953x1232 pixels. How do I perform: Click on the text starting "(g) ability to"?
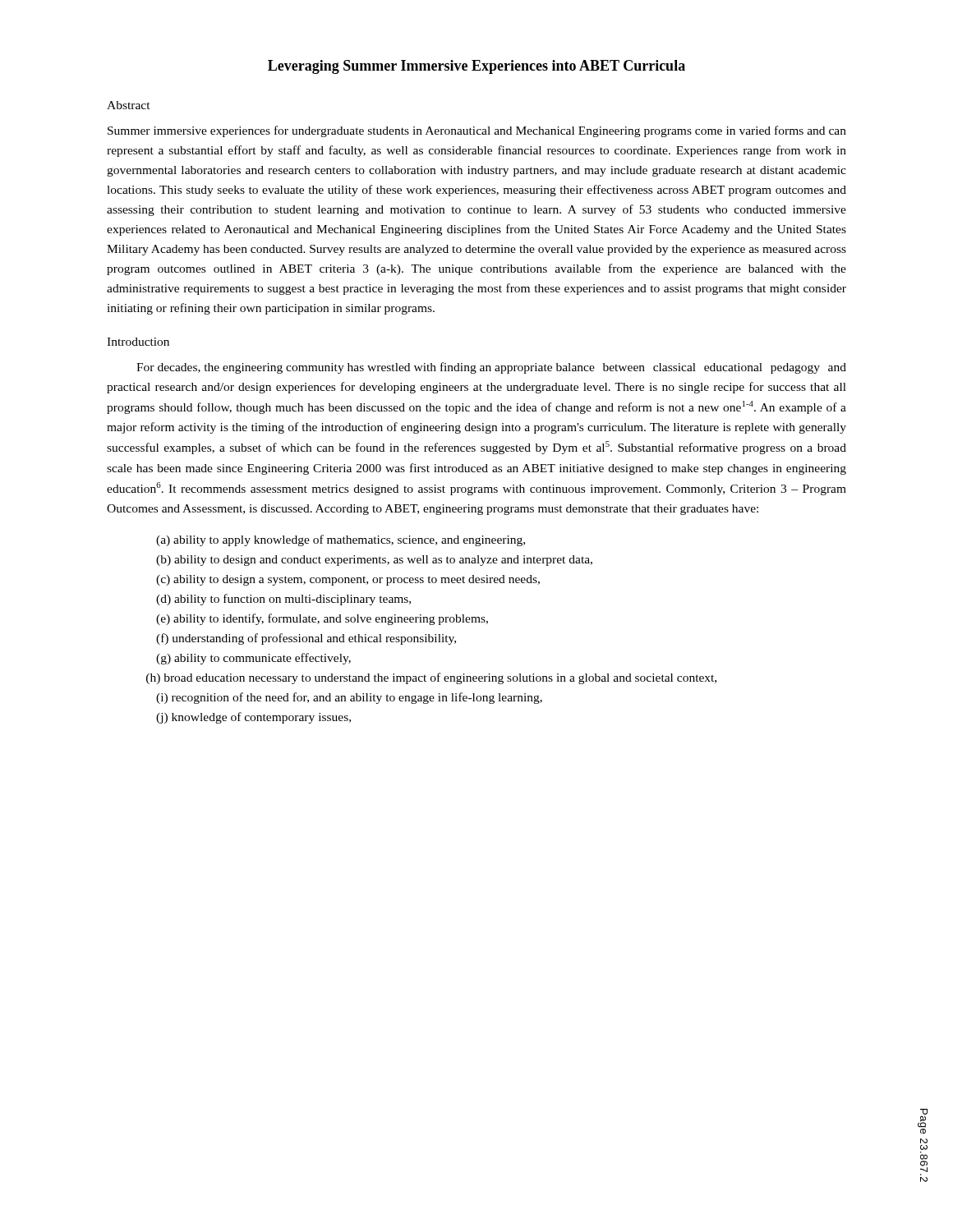(x=254, y=657)
